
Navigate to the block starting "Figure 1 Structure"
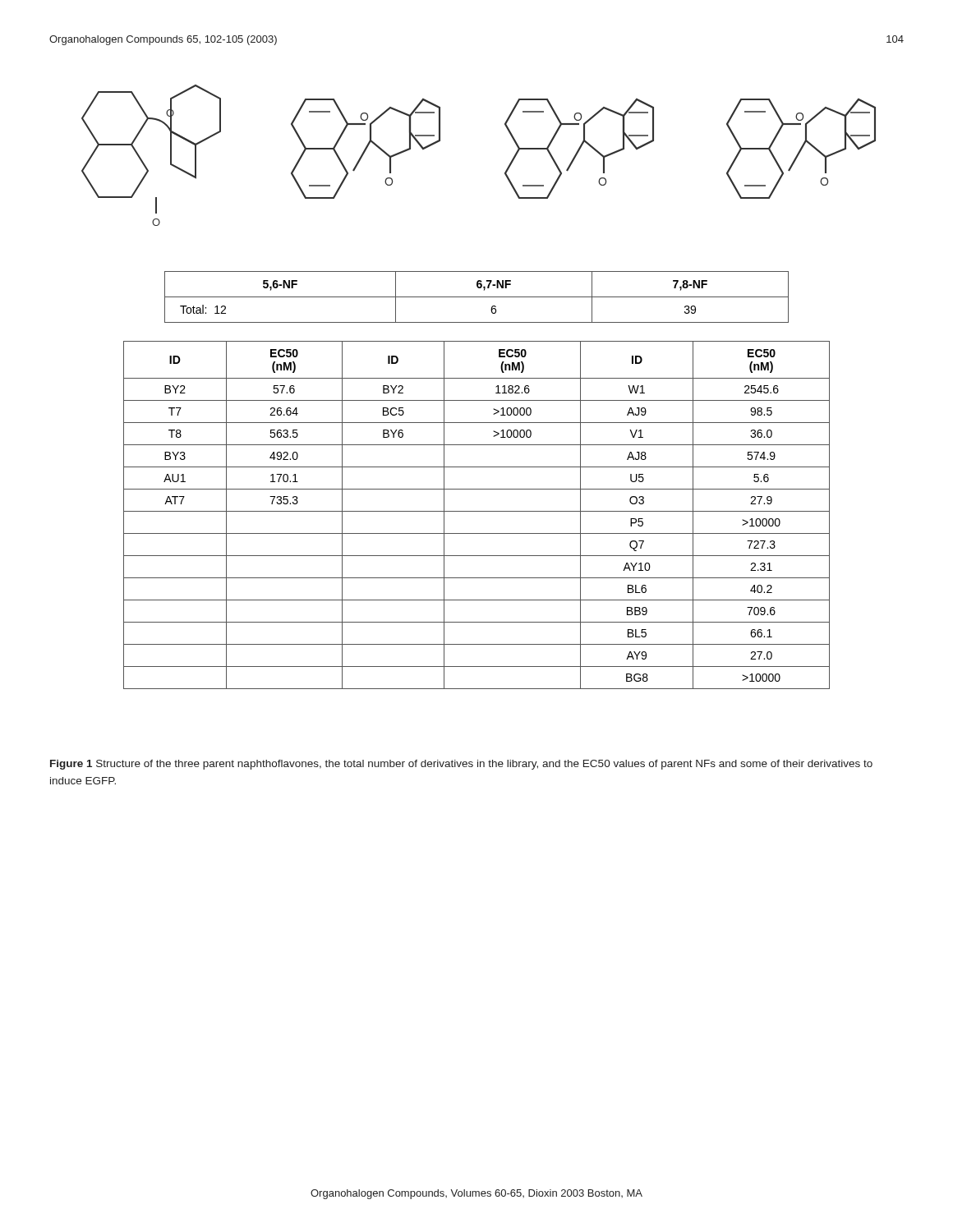[461, 772]
